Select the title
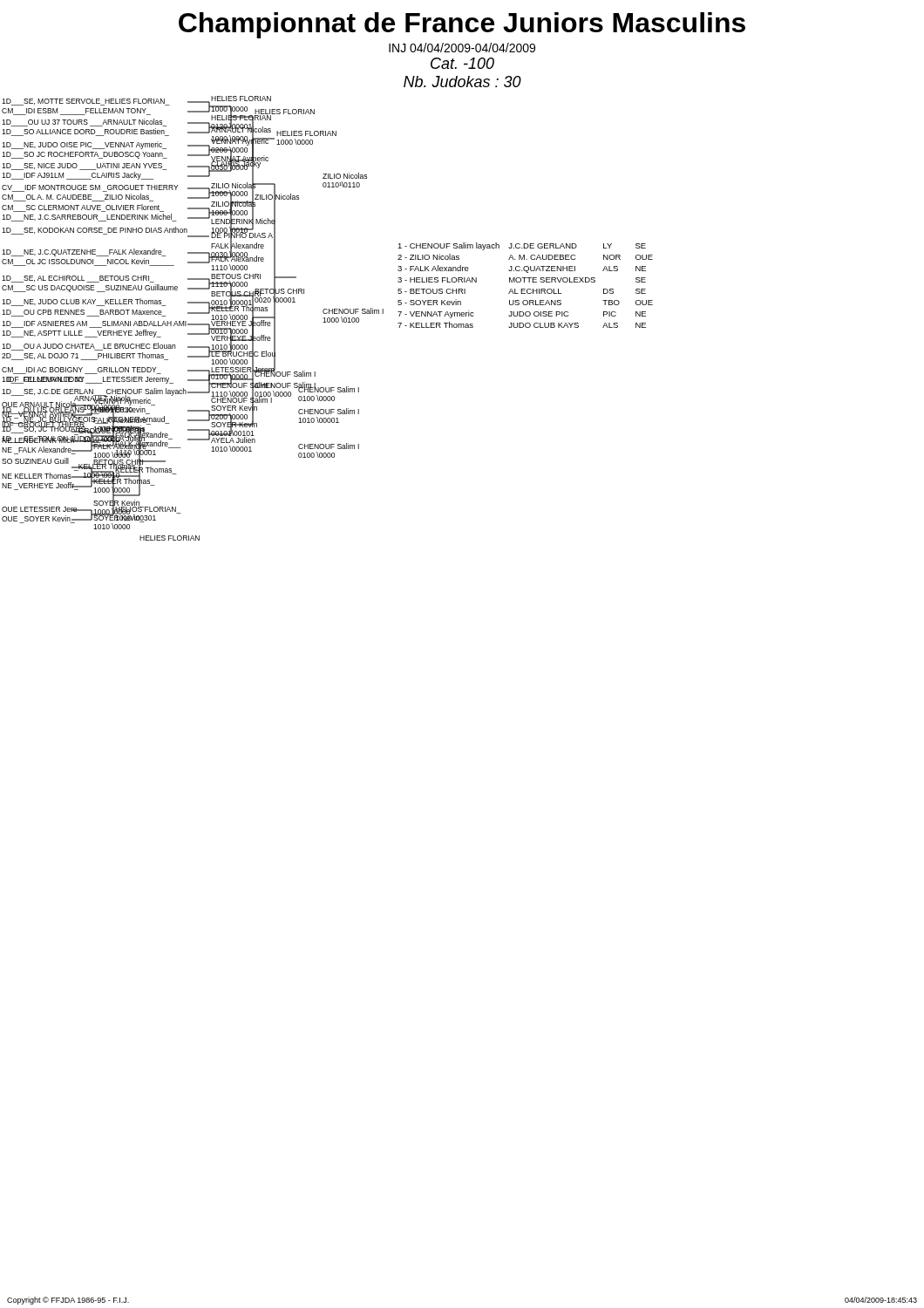924x1308 pixels. 462,23
